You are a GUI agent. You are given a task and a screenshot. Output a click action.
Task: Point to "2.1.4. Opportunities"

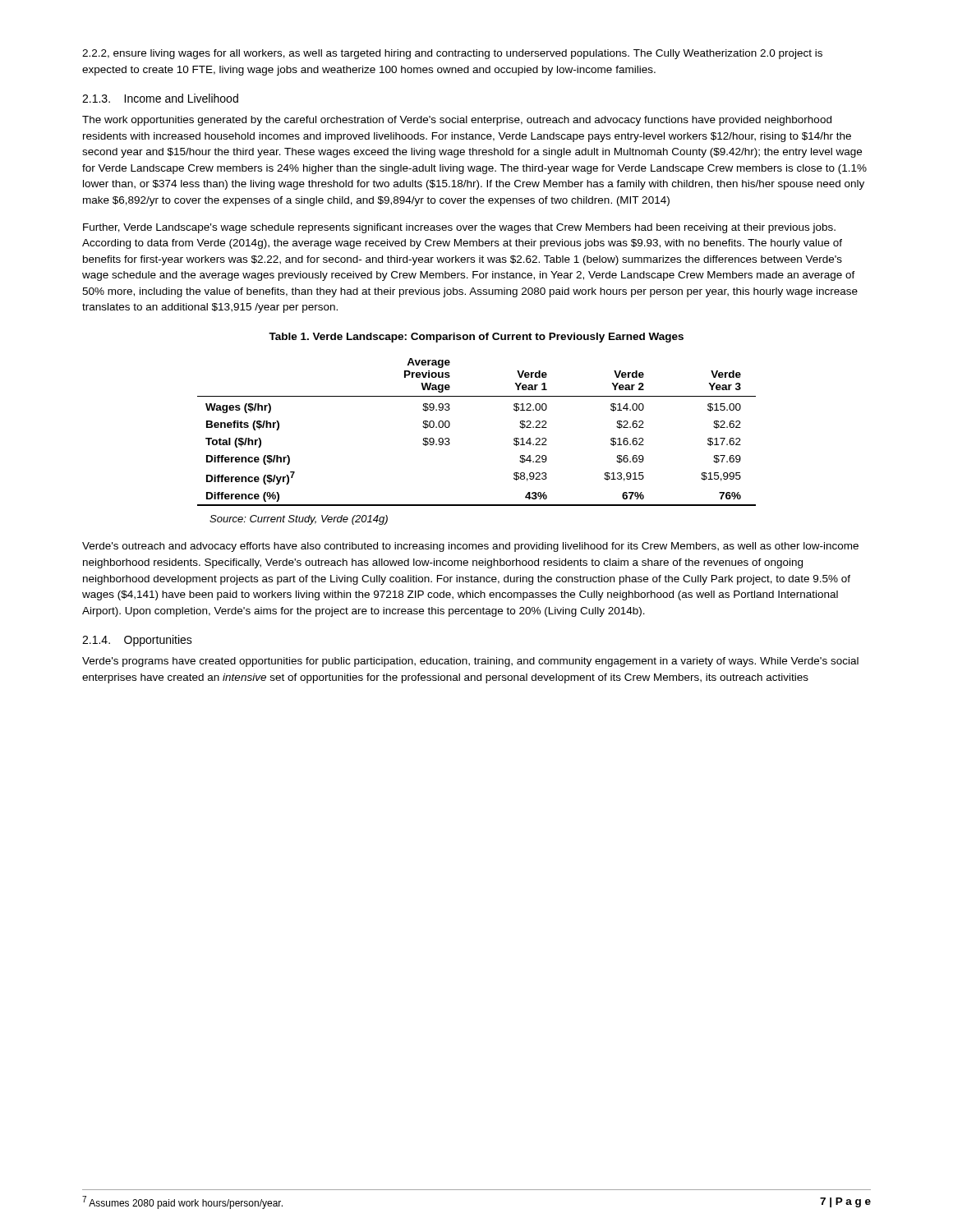tap(137, 640)
